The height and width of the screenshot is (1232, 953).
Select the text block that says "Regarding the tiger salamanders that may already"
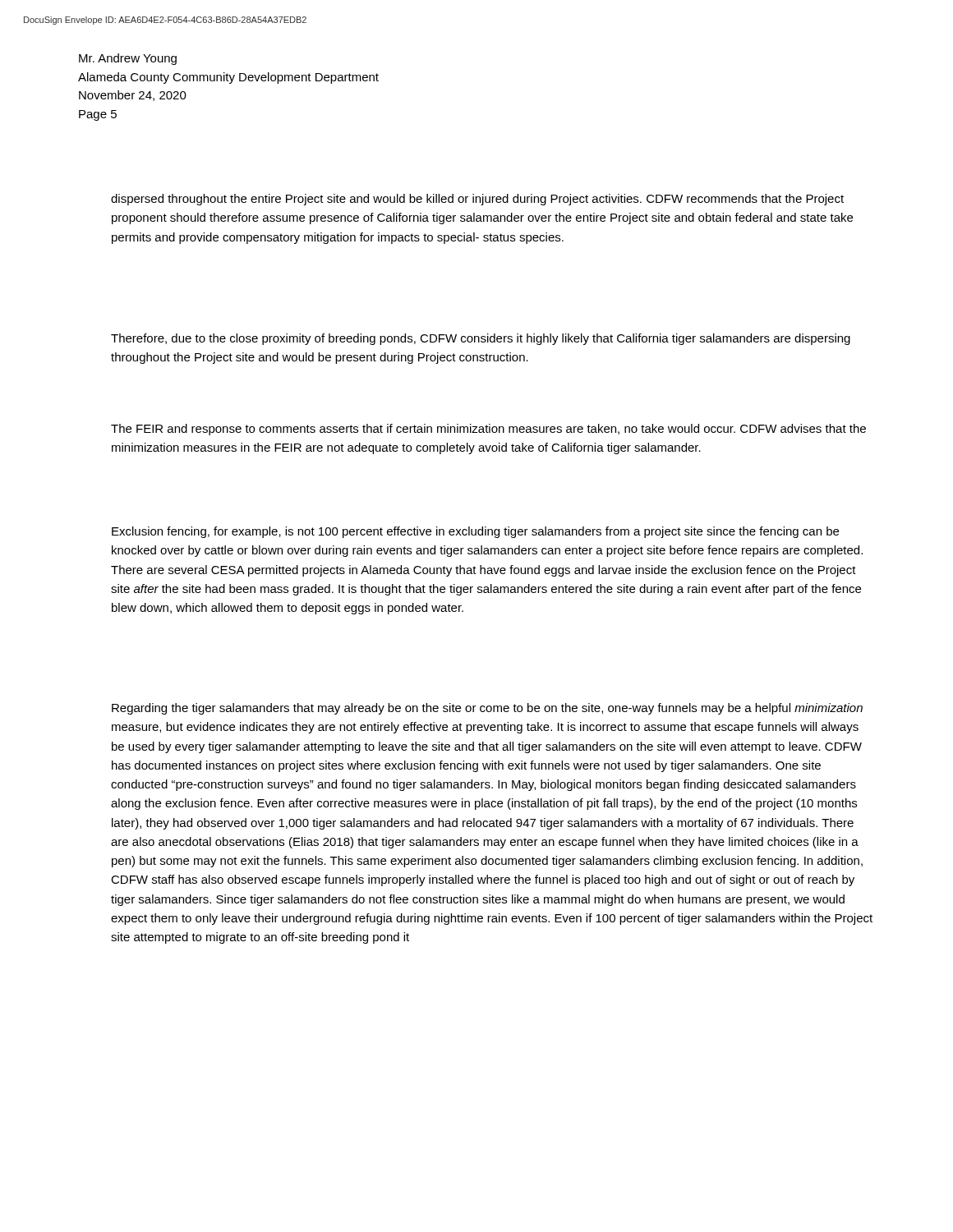492,822
